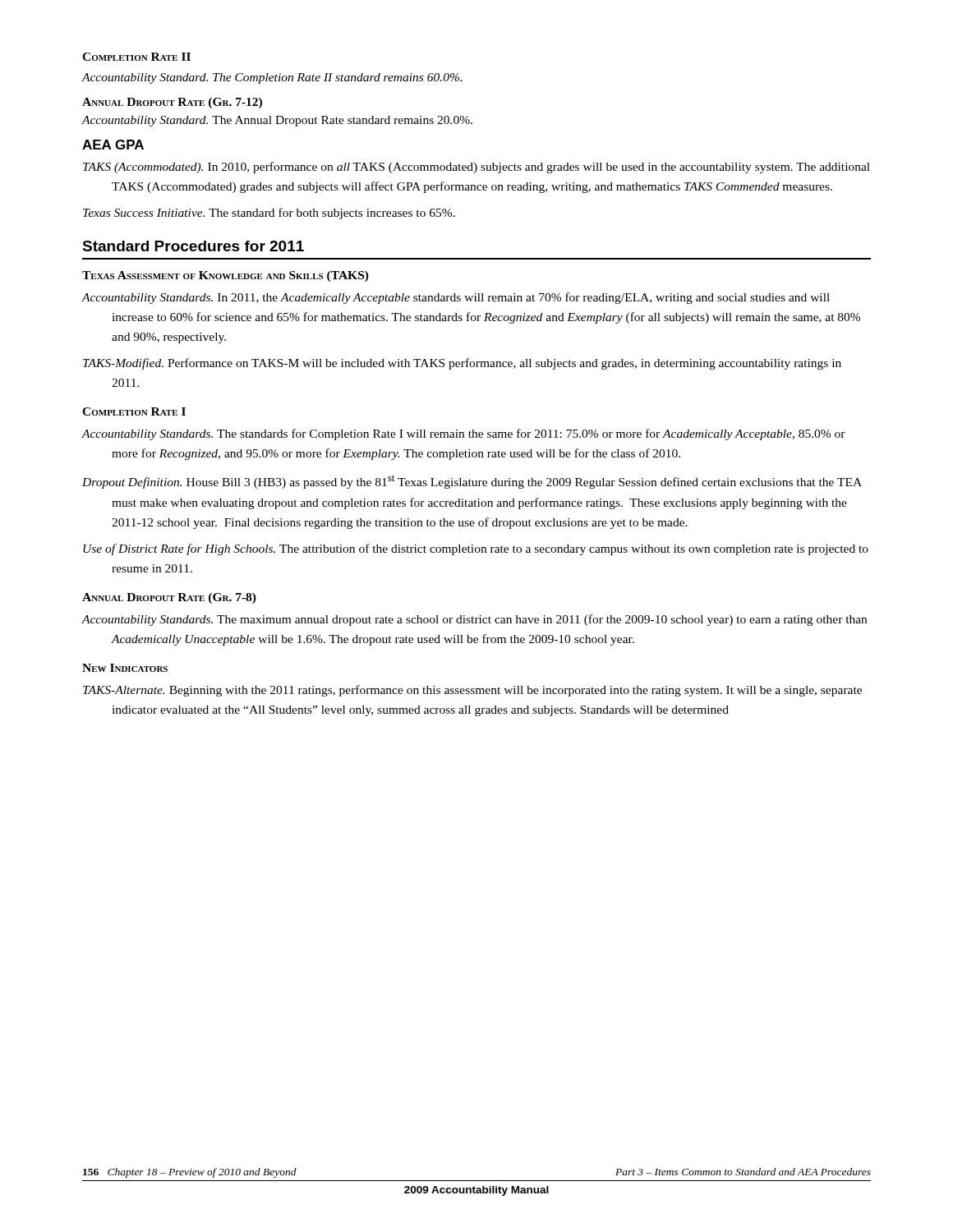Find the block on this page that starts "Texas Success Initiative. The standard"

[x=269, y=214]
